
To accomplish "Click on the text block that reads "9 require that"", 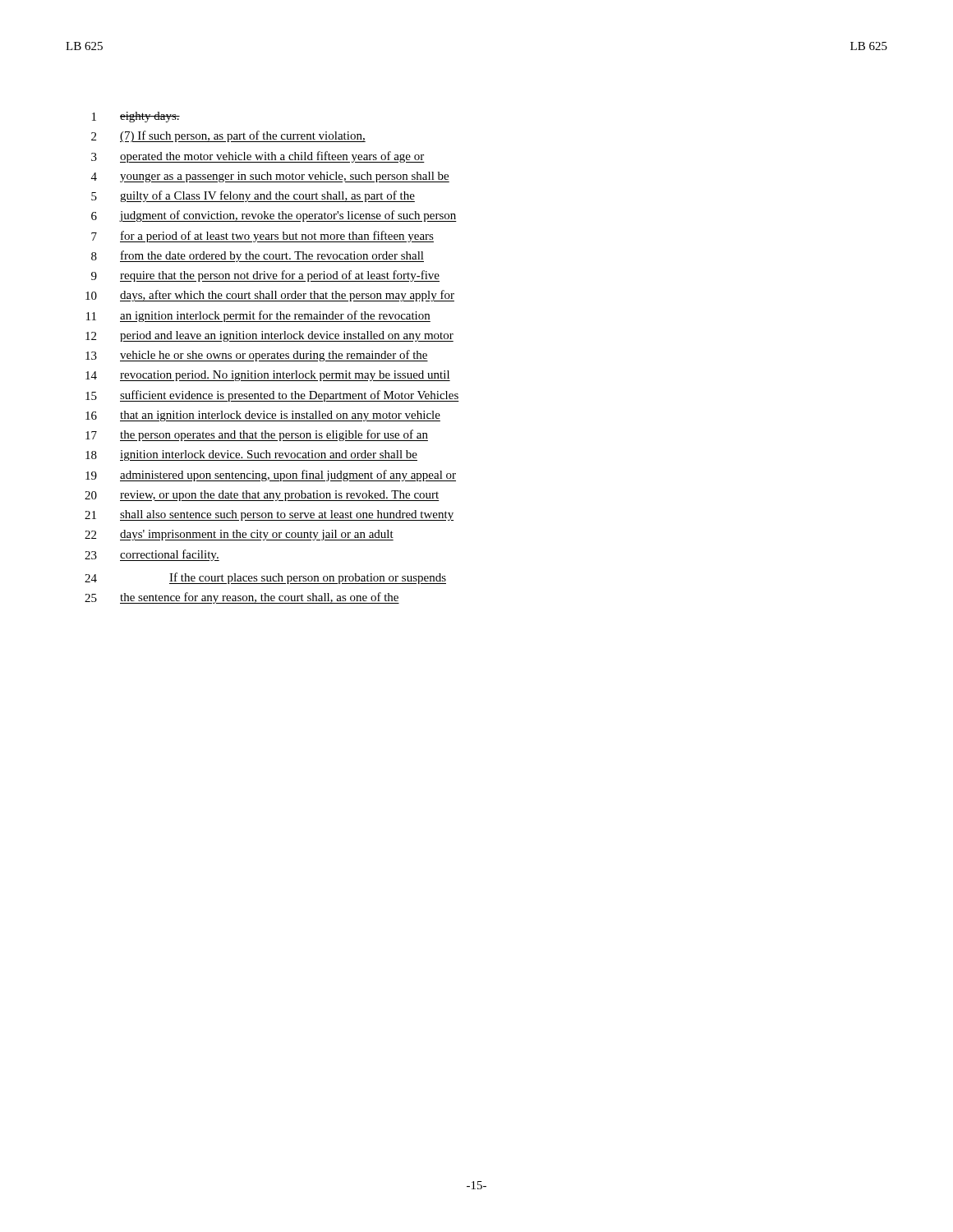I will [265, 276].
